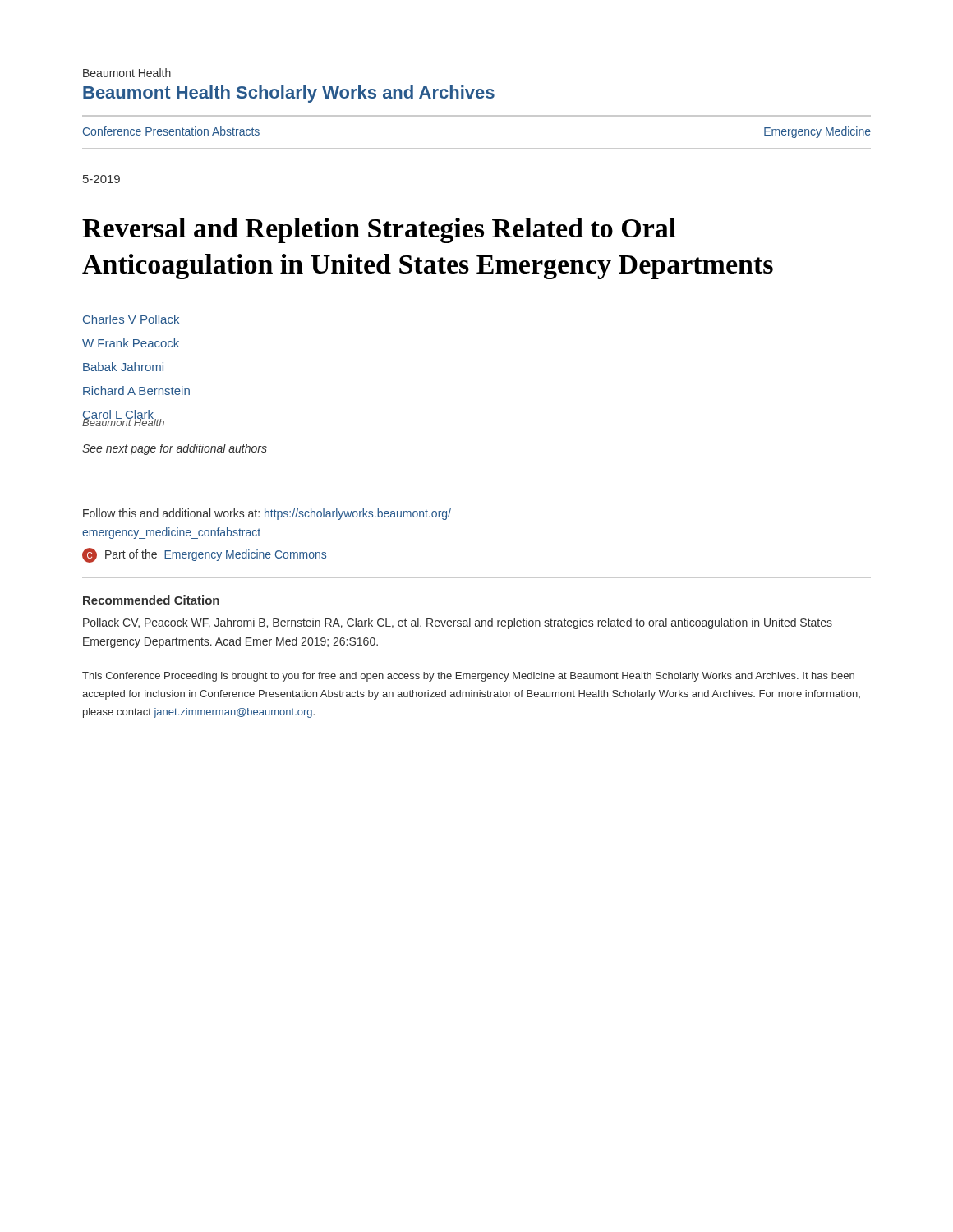953x1232 pixels.
Task: Point to the title beginning "Reversal and Repletion Strategies Related to Oral Anticoagulation"
Action: pyautogui.click(x=428, y=246)
